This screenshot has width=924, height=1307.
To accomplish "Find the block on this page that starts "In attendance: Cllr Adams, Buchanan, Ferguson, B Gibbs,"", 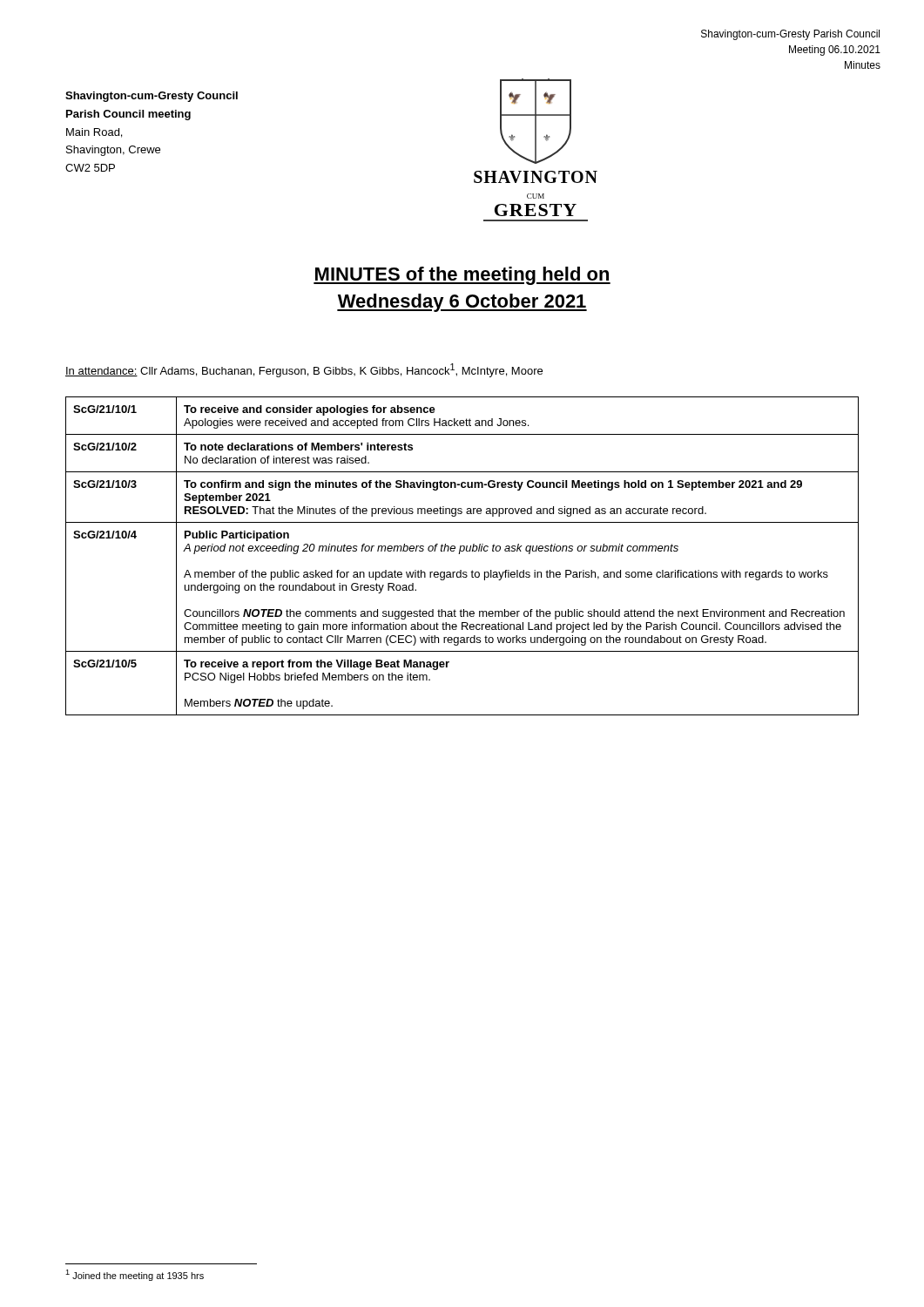I will (304, 370).
